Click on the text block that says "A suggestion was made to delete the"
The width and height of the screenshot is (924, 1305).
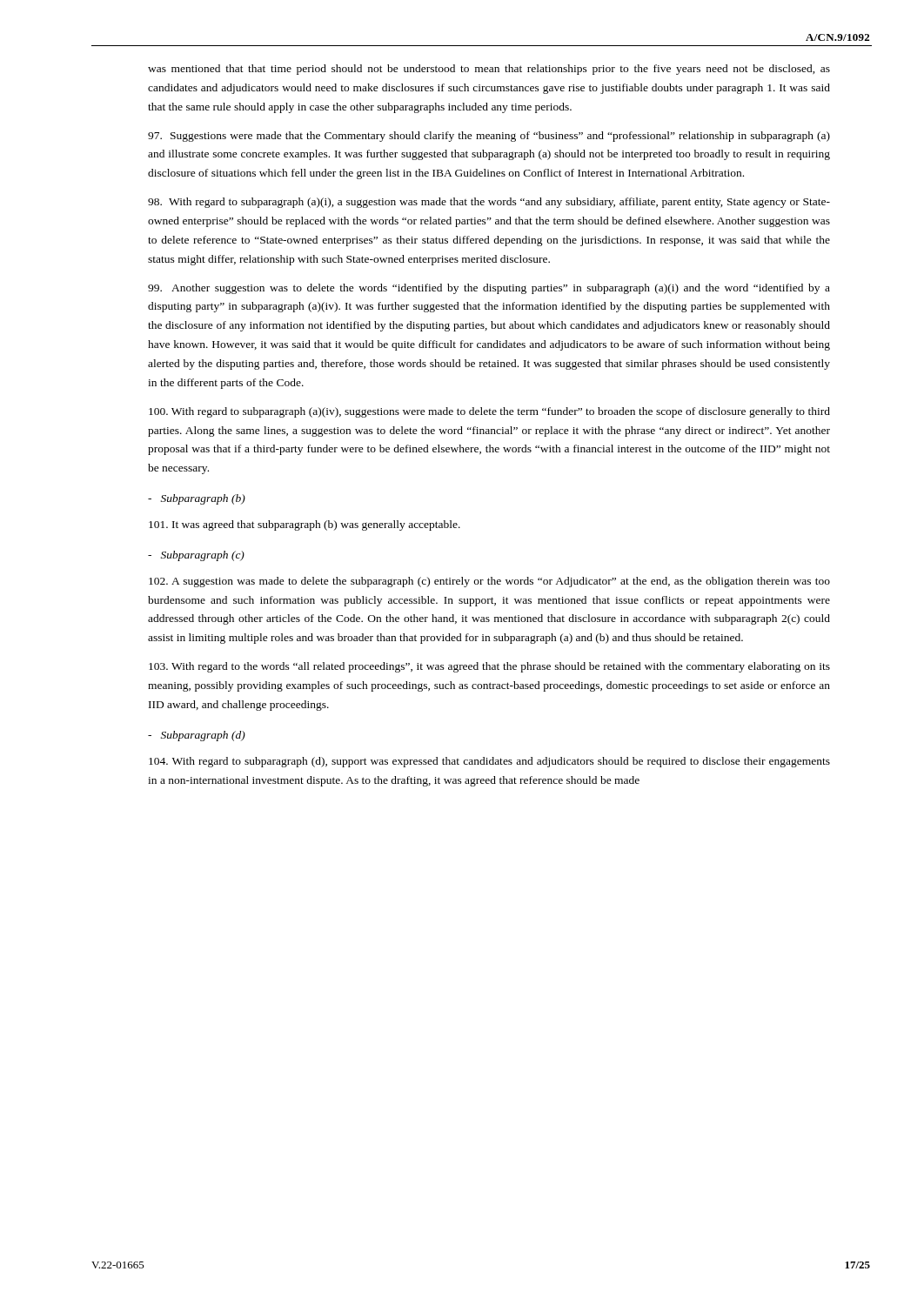(x=489, y=609)
